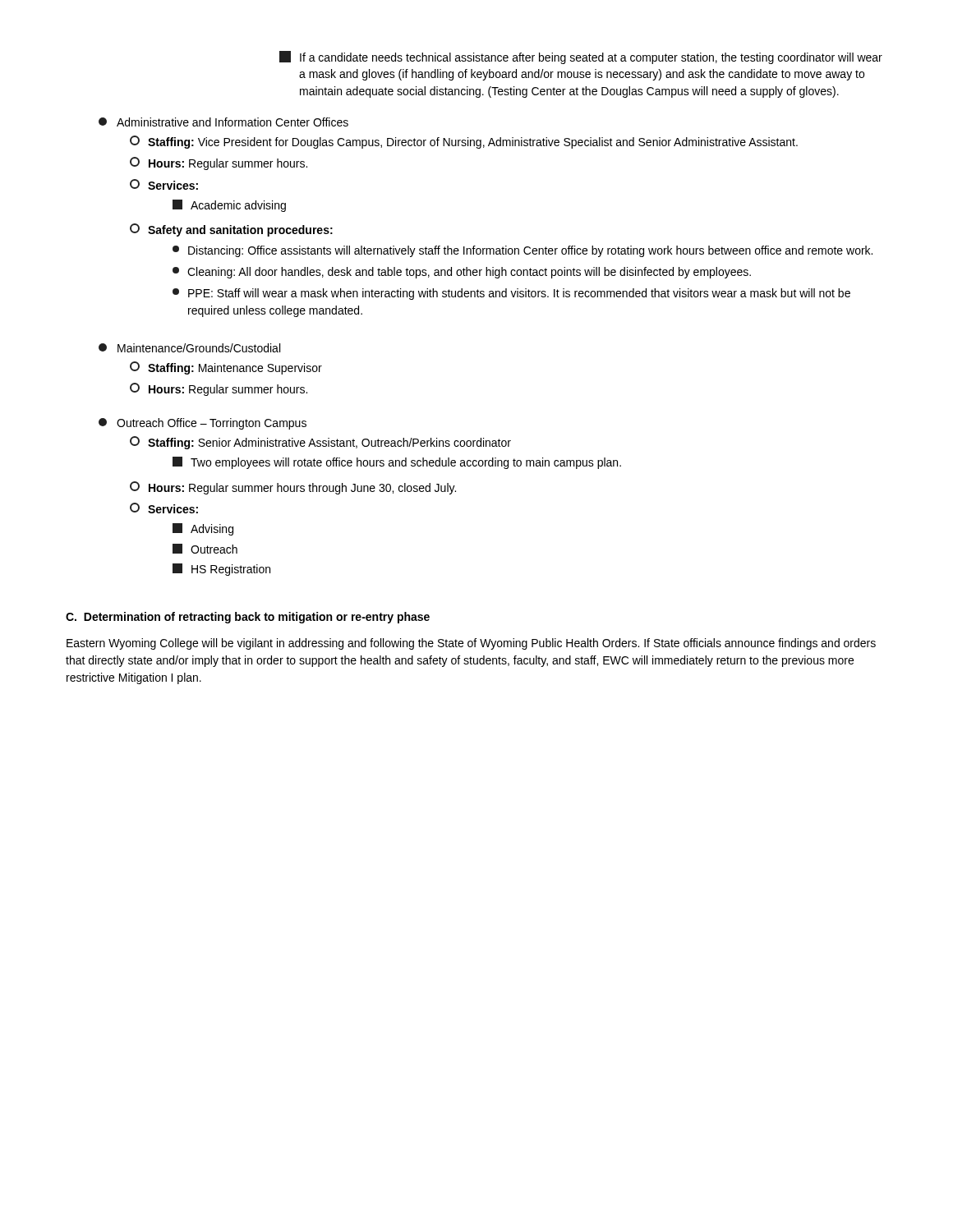This screenshot has width=953, height=1232.
Task: Select the list item that says "Hours: Regular summer hours through June"
Action: [302, 488]
